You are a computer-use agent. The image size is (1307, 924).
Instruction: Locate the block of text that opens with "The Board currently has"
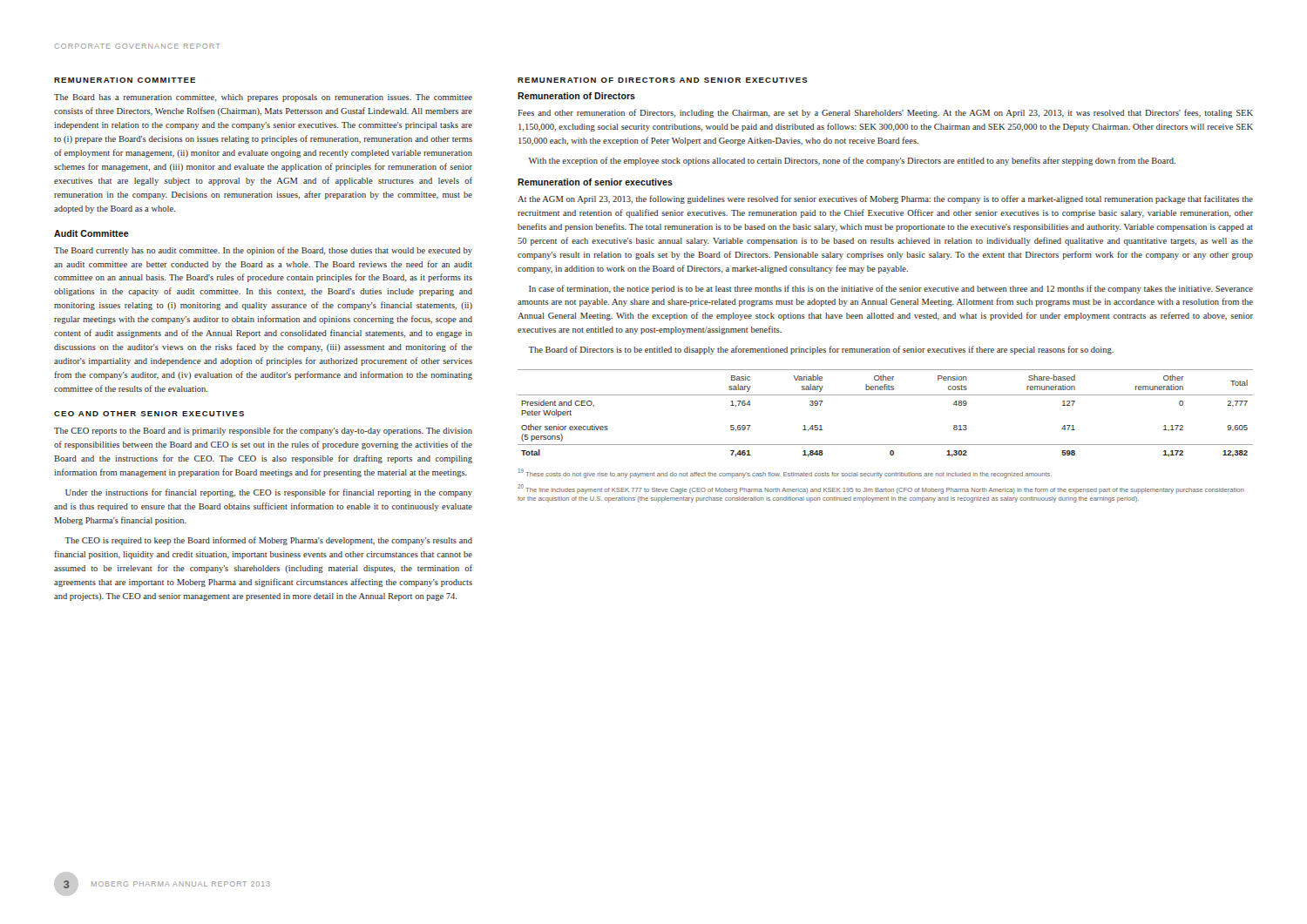(x=263, y=320)
